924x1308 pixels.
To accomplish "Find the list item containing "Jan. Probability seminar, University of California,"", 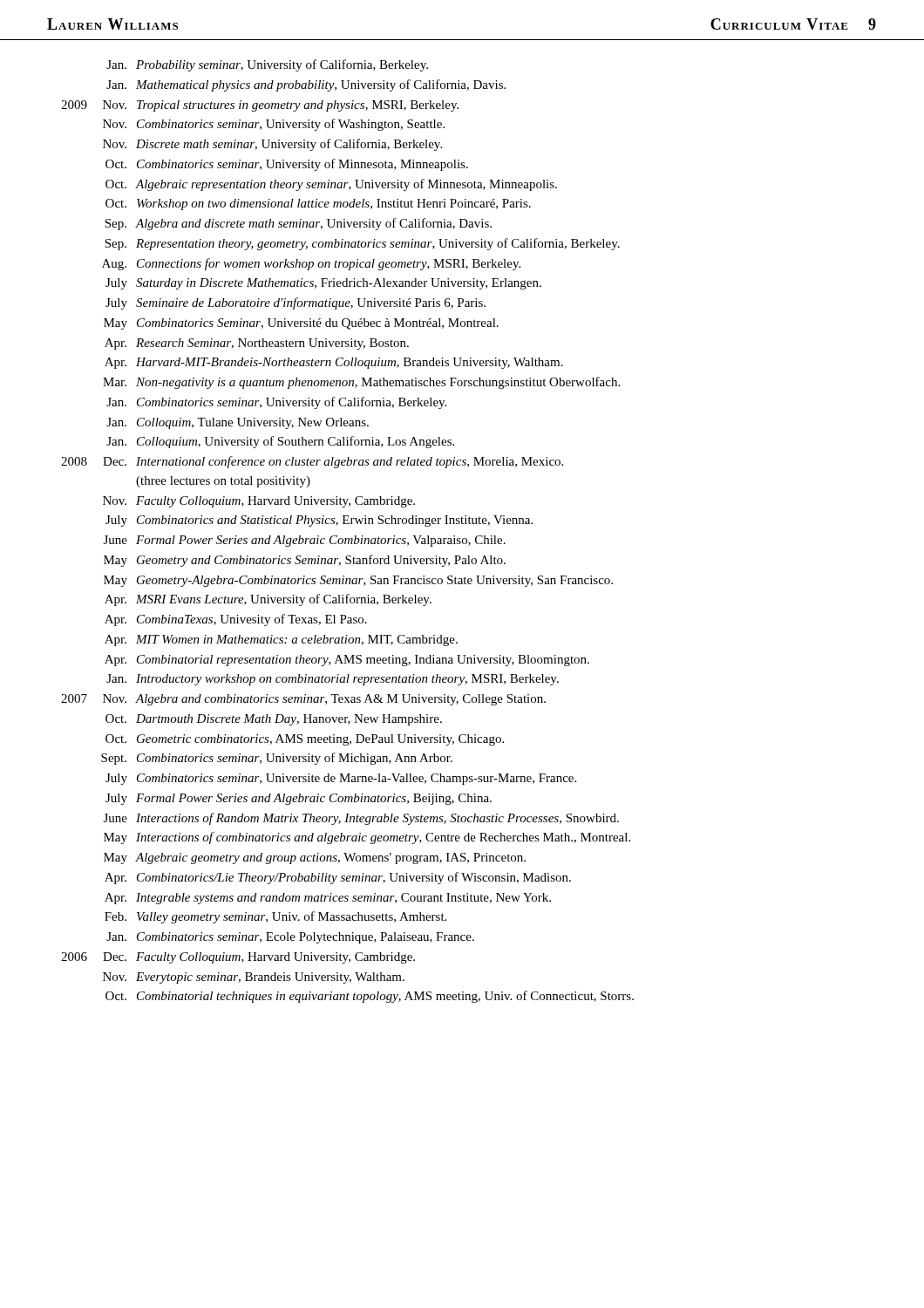I will [267, 65].
